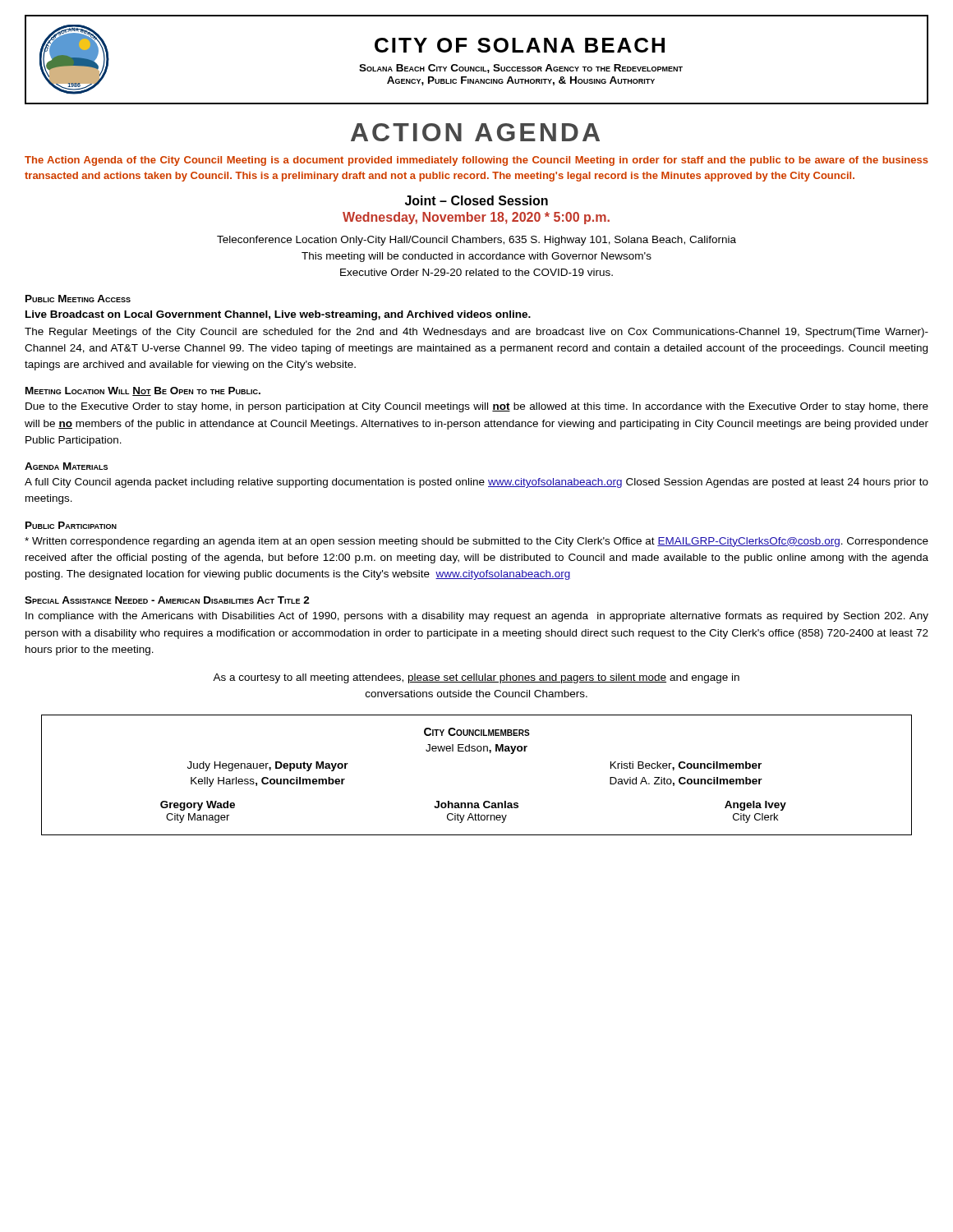Navigate to the element starting "Special Assistance Needed - American Disabilities Act Title"
The width and height of the screenshot is (953, 1232).
click(x=167, y=600)
